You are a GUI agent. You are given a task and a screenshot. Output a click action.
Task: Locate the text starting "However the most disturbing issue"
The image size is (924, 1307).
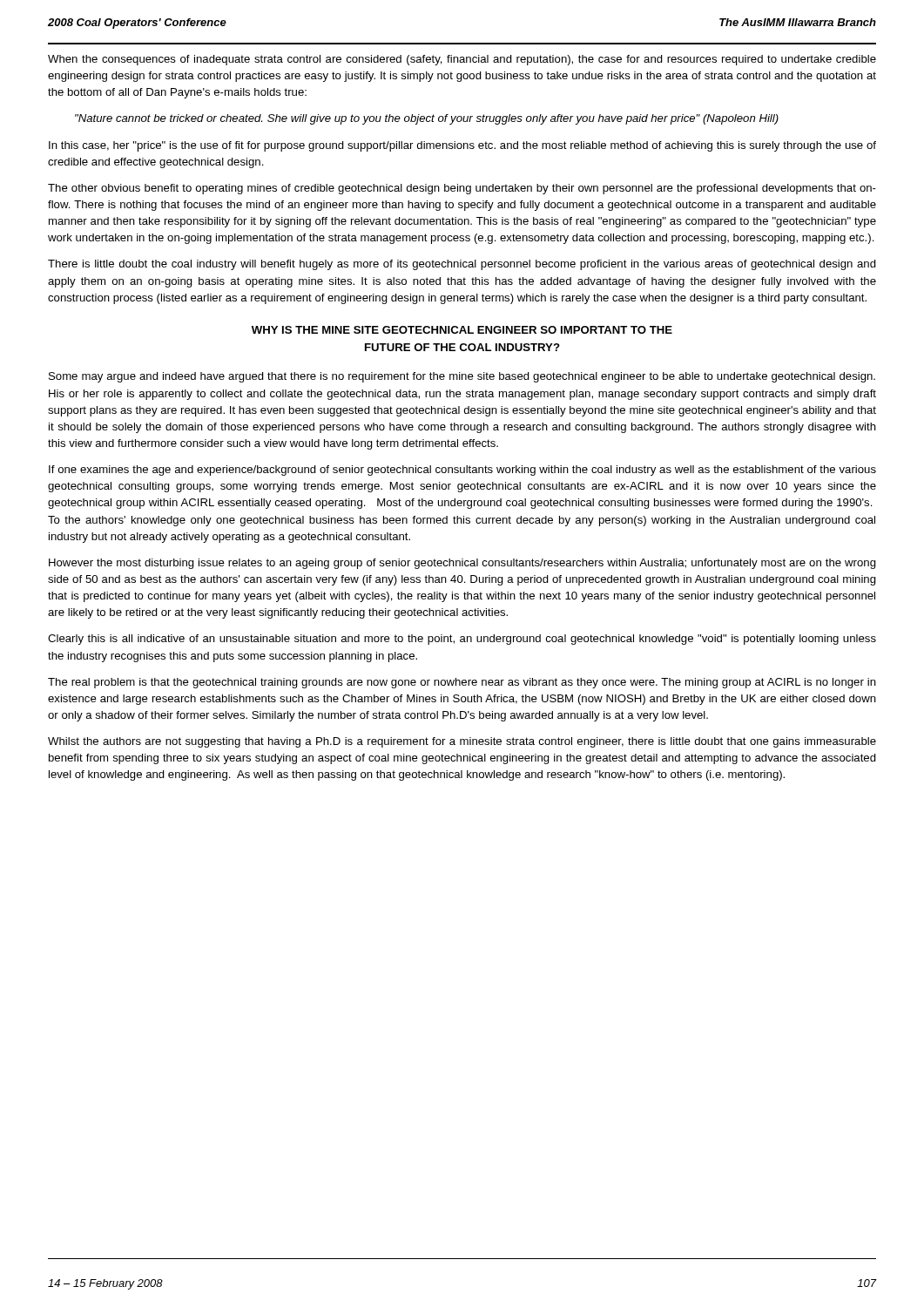(462, 587)
